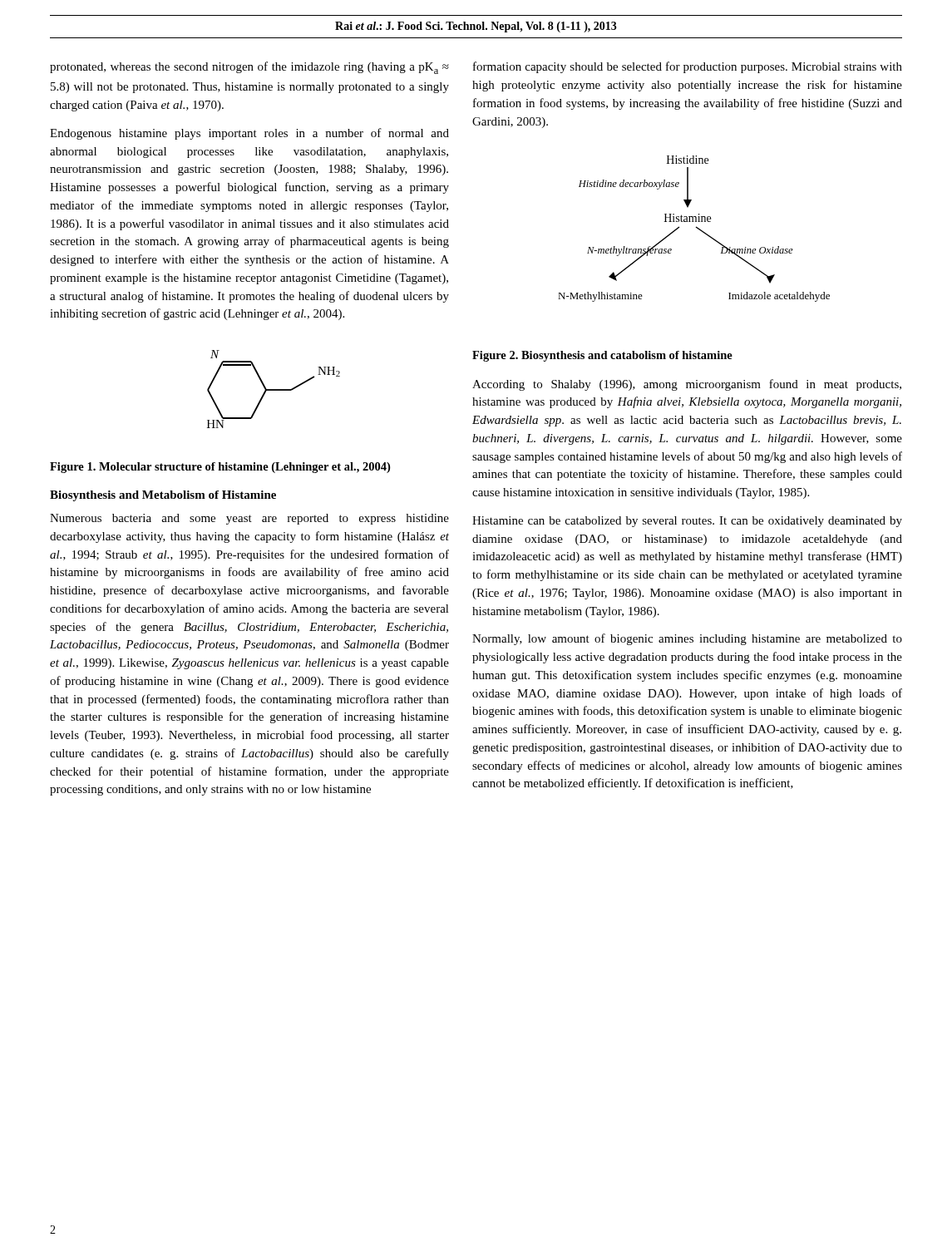Click the passage that begins "Numerous bacteria and"
This screenshot has height=1247, width=952.
(249, 654)
